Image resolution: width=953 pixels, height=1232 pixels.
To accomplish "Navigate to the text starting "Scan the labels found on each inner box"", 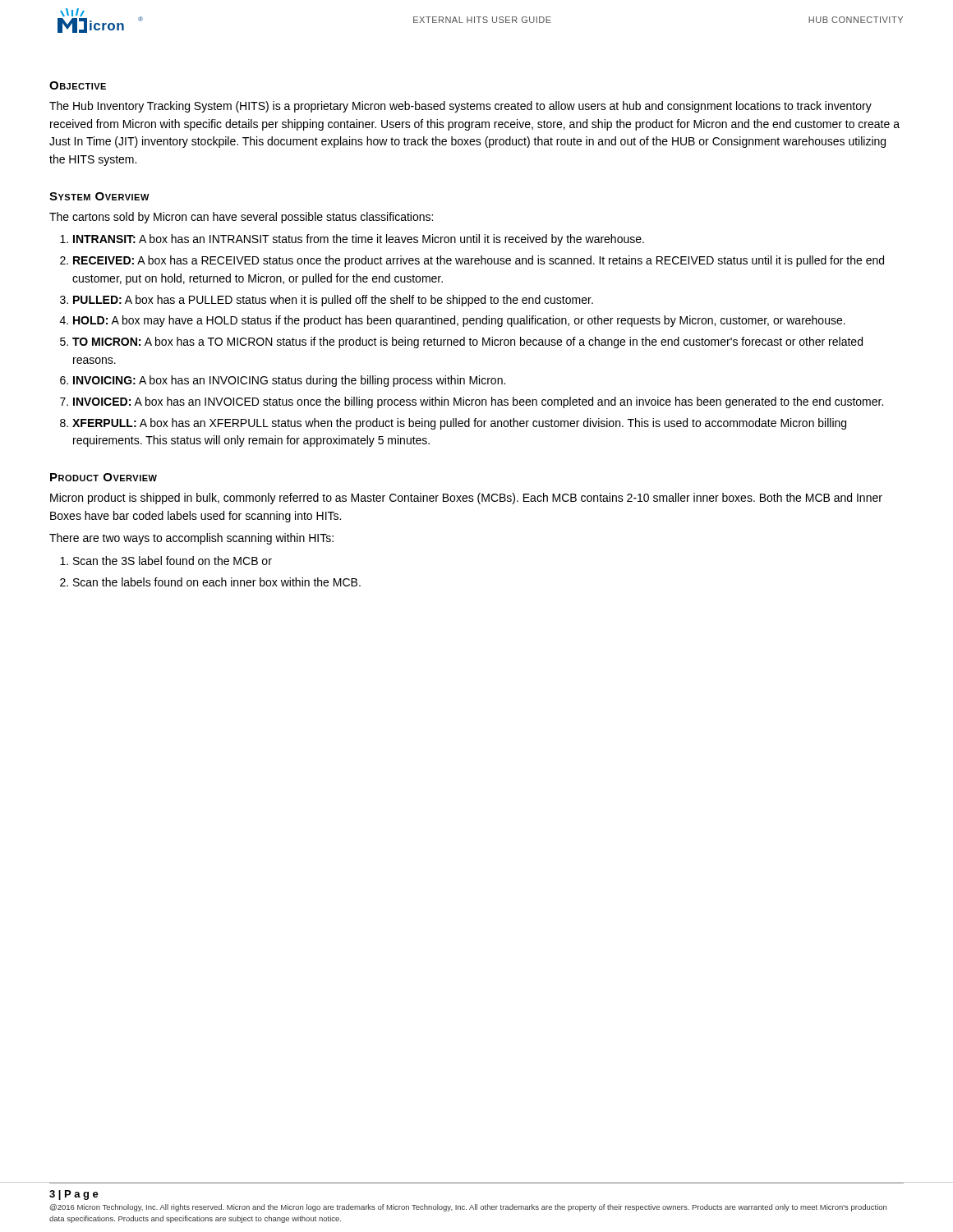I will pyautogui.click(x=217, y=582).
